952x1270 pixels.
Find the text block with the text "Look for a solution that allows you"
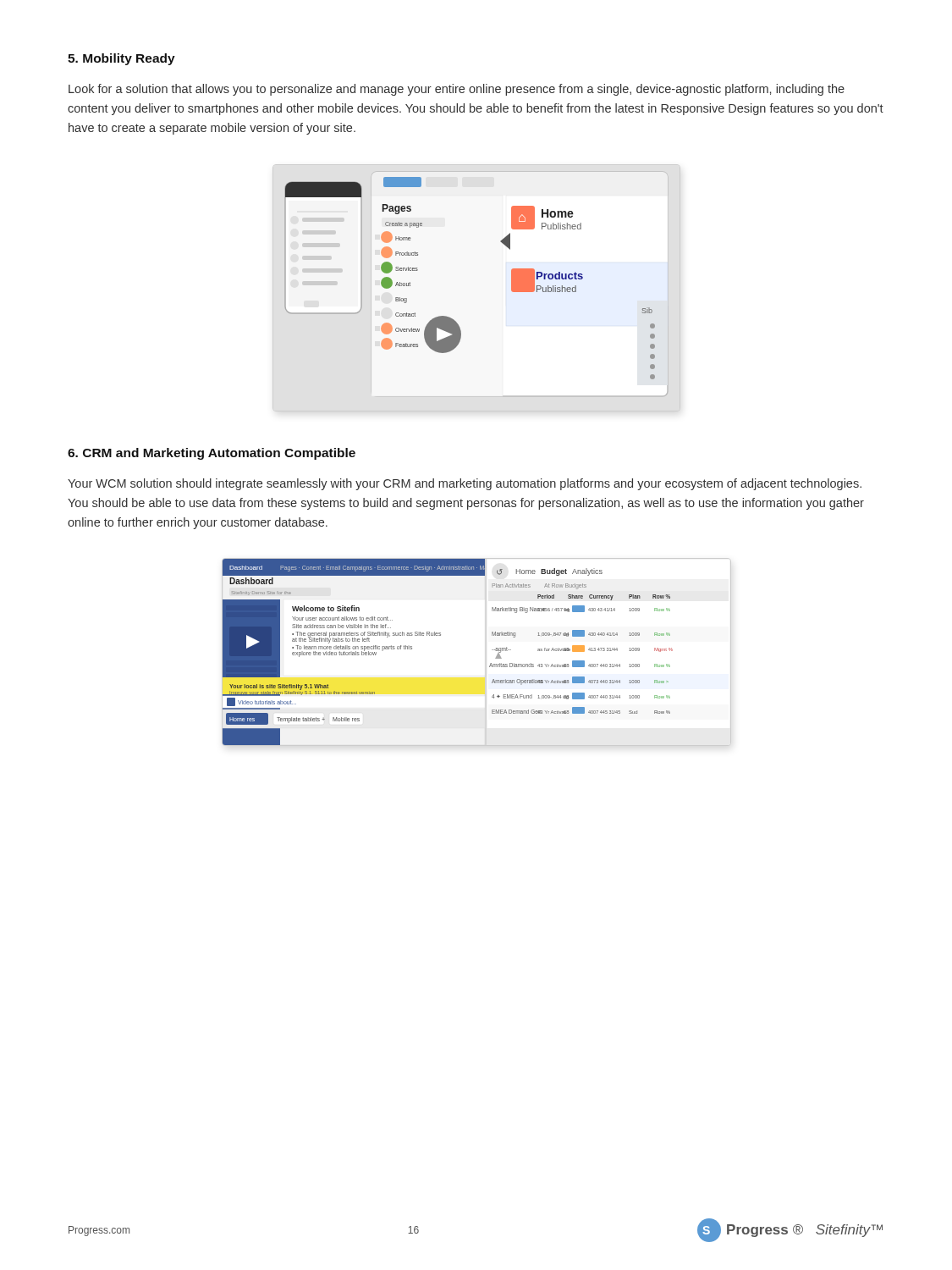coord(476,109)
